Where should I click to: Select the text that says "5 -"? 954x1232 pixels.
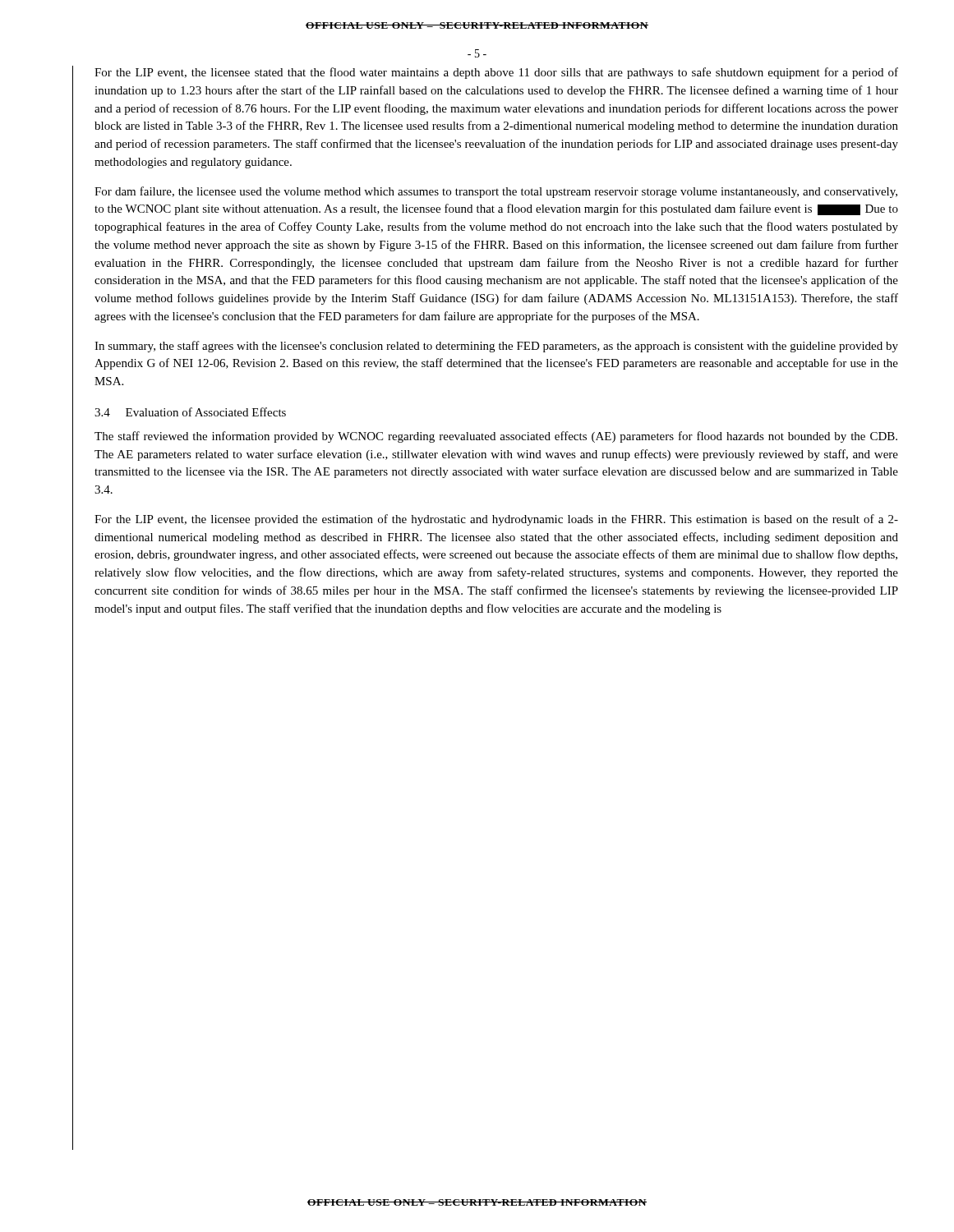click(x=477, y=54)
